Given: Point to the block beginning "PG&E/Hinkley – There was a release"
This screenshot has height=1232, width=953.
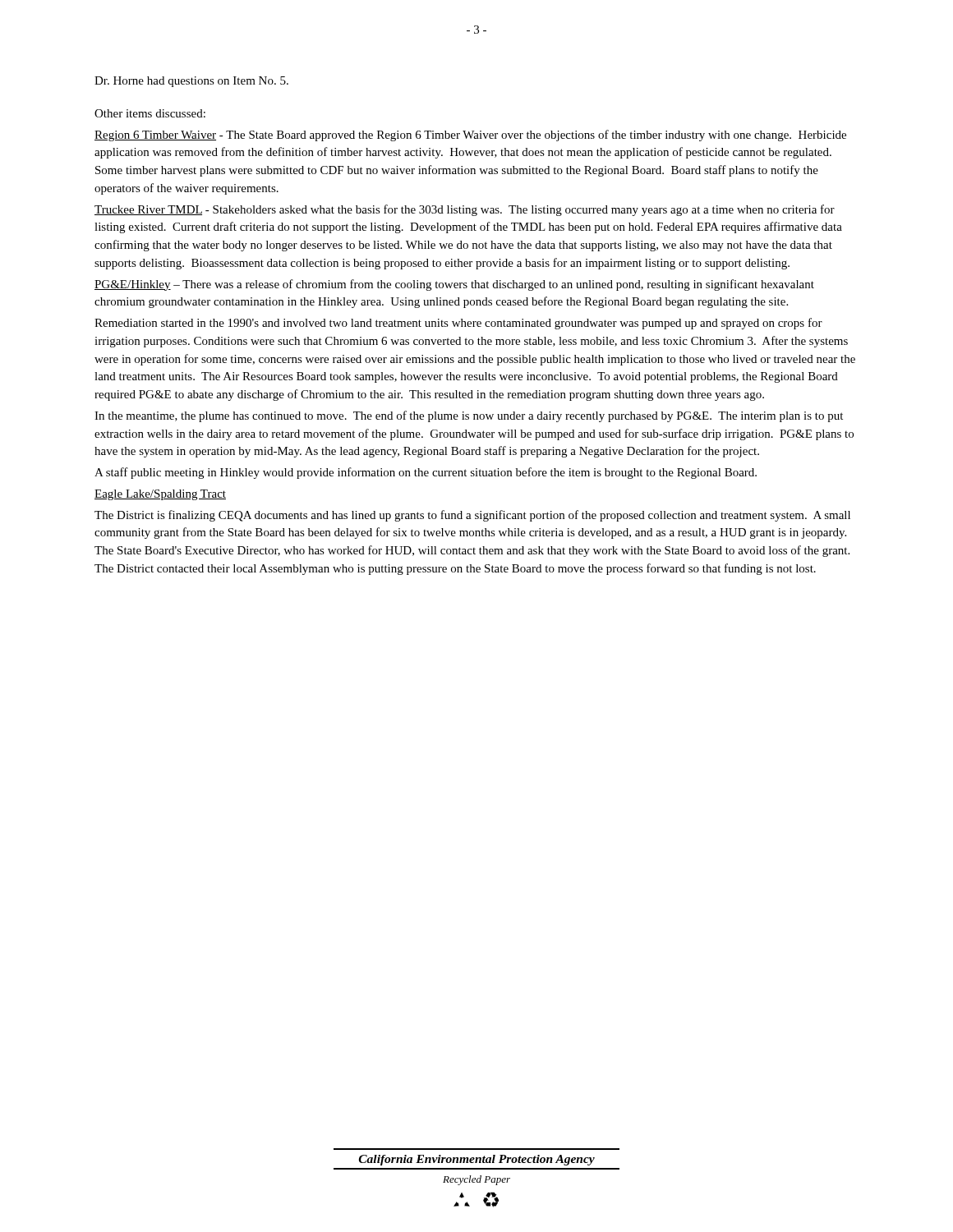Looking at the screenshot, I should click(454, 293).
